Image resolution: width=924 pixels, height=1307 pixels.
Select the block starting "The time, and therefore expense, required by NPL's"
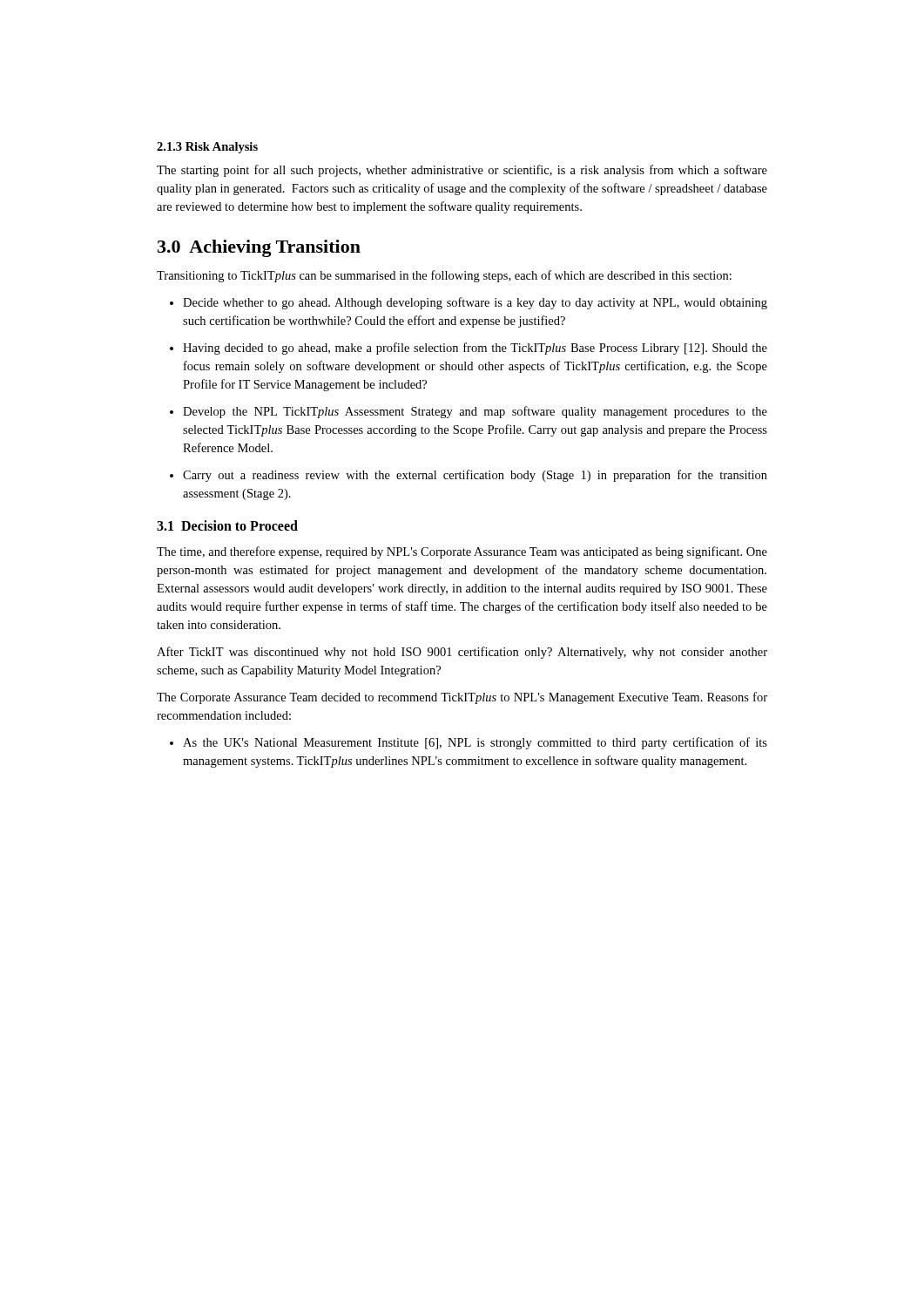462,589
